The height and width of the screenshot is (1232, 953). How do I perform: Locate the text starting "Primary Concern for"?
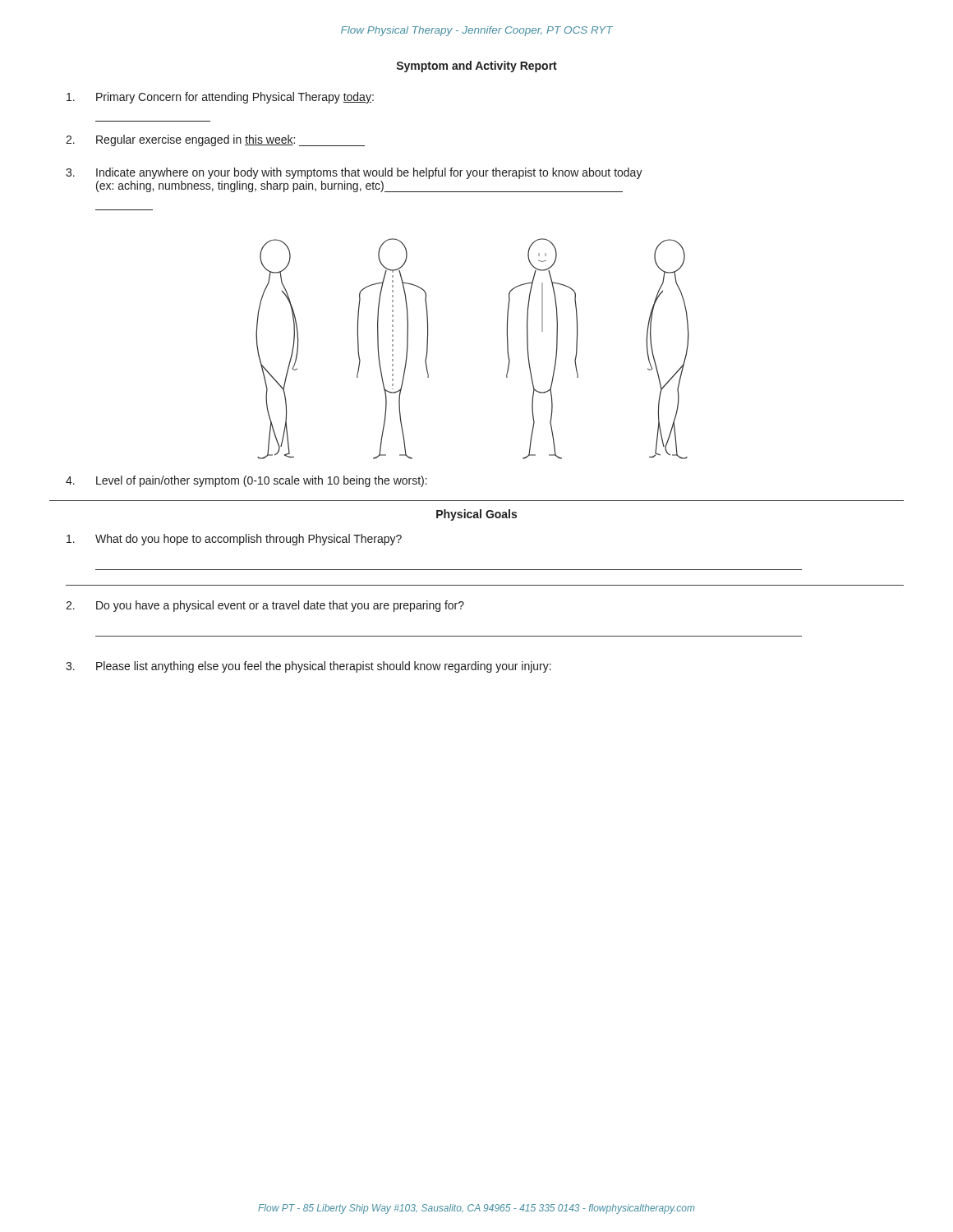pos(220,98)
